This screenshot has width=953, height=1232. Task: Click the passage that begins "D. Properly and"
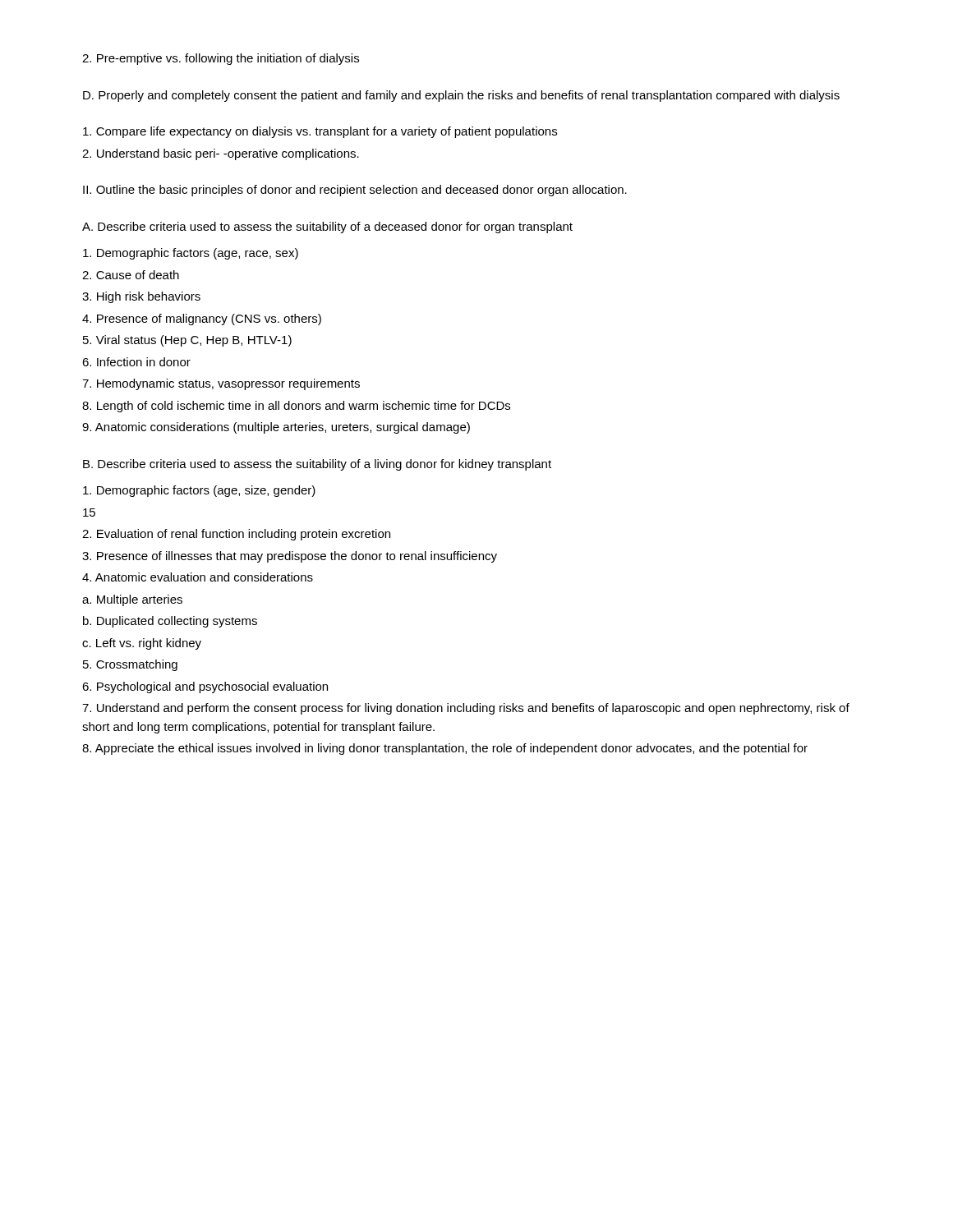pyautogui.click(x=461, y=94)
